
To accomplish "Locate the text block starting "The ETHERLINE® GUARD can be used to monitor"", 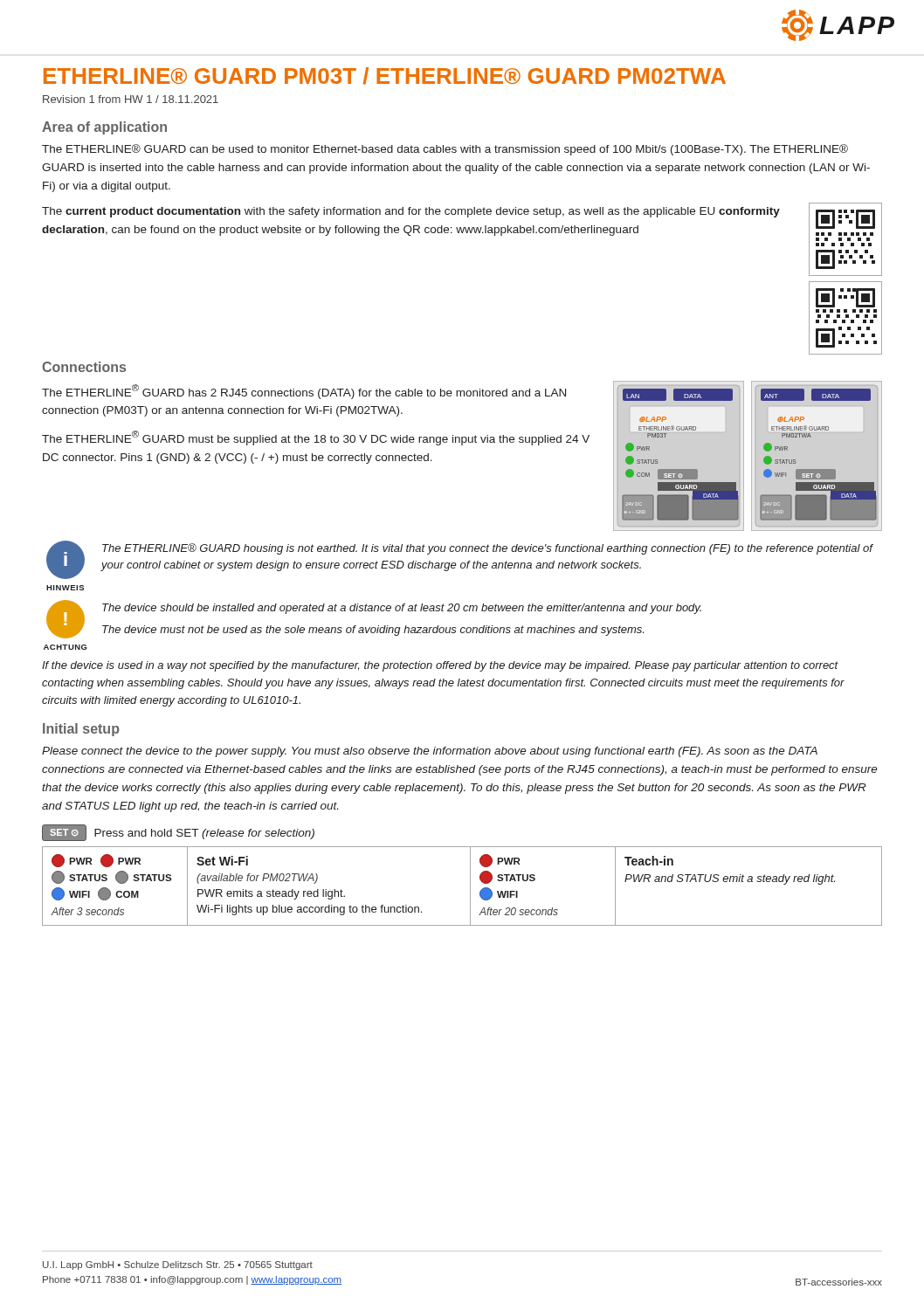I will (x=456, y=167).
